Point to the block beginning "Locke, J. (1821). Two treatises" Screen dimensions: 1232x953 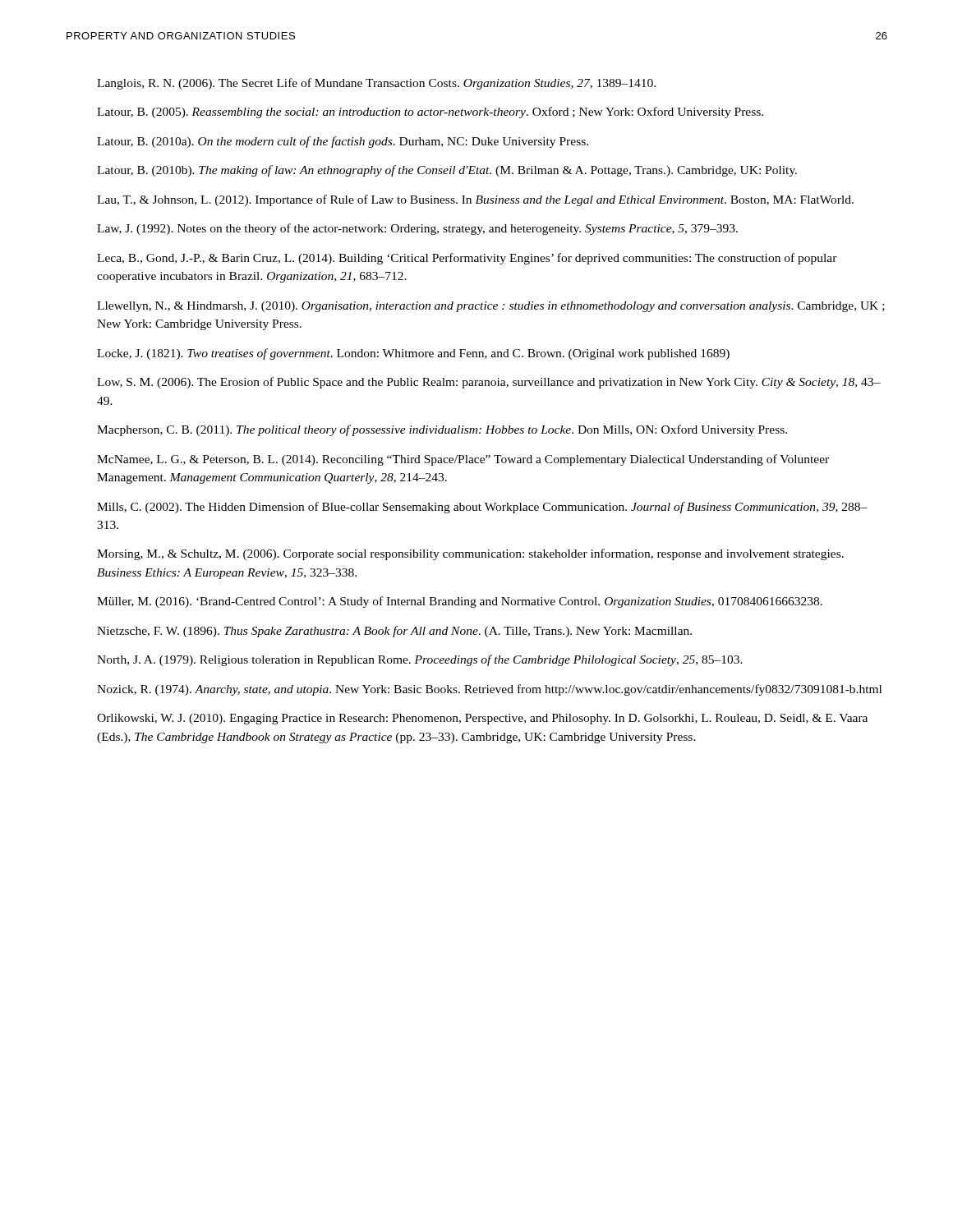click(476, 353)
